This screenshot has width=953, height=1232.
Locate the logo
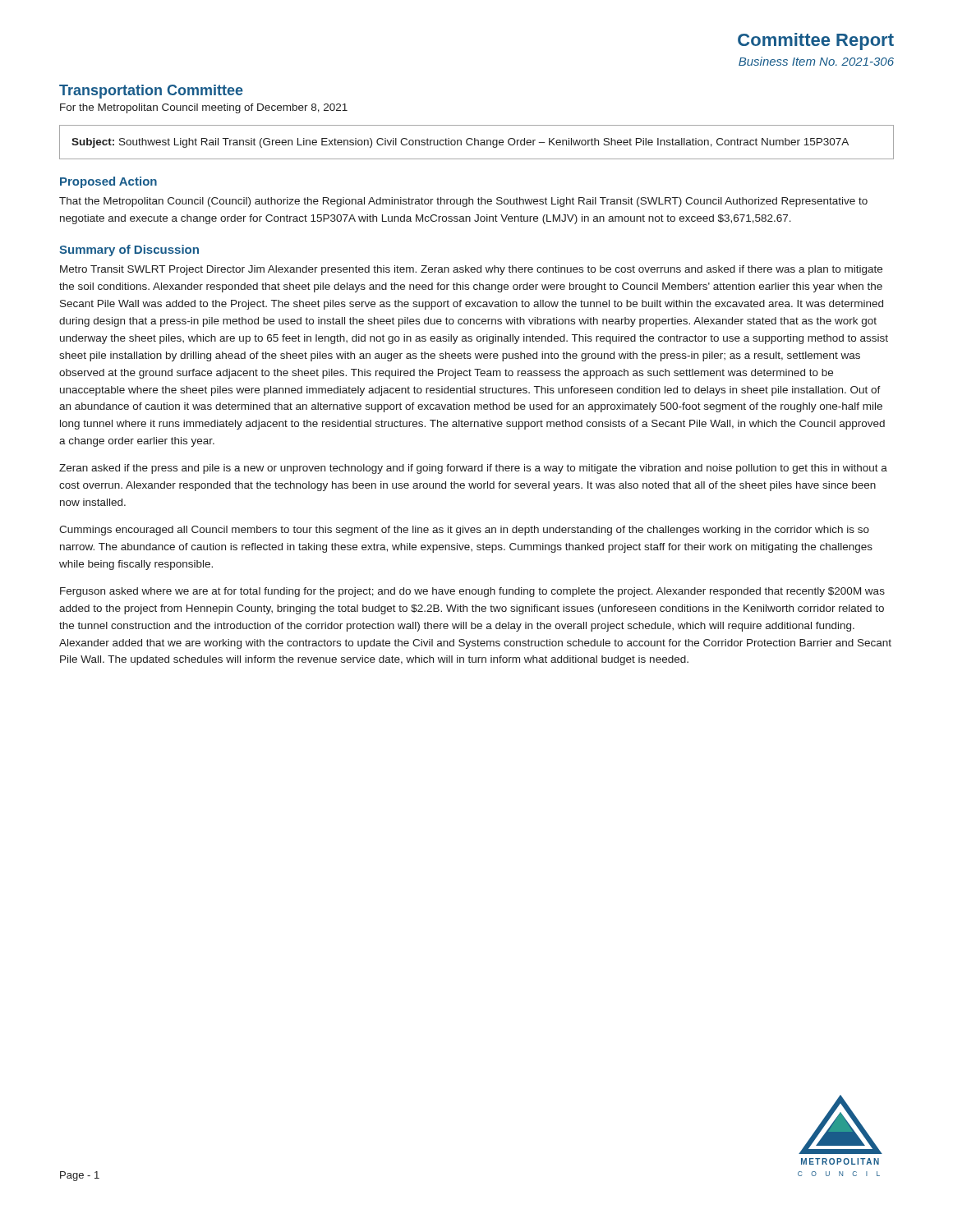click(x=840, y=1138)
